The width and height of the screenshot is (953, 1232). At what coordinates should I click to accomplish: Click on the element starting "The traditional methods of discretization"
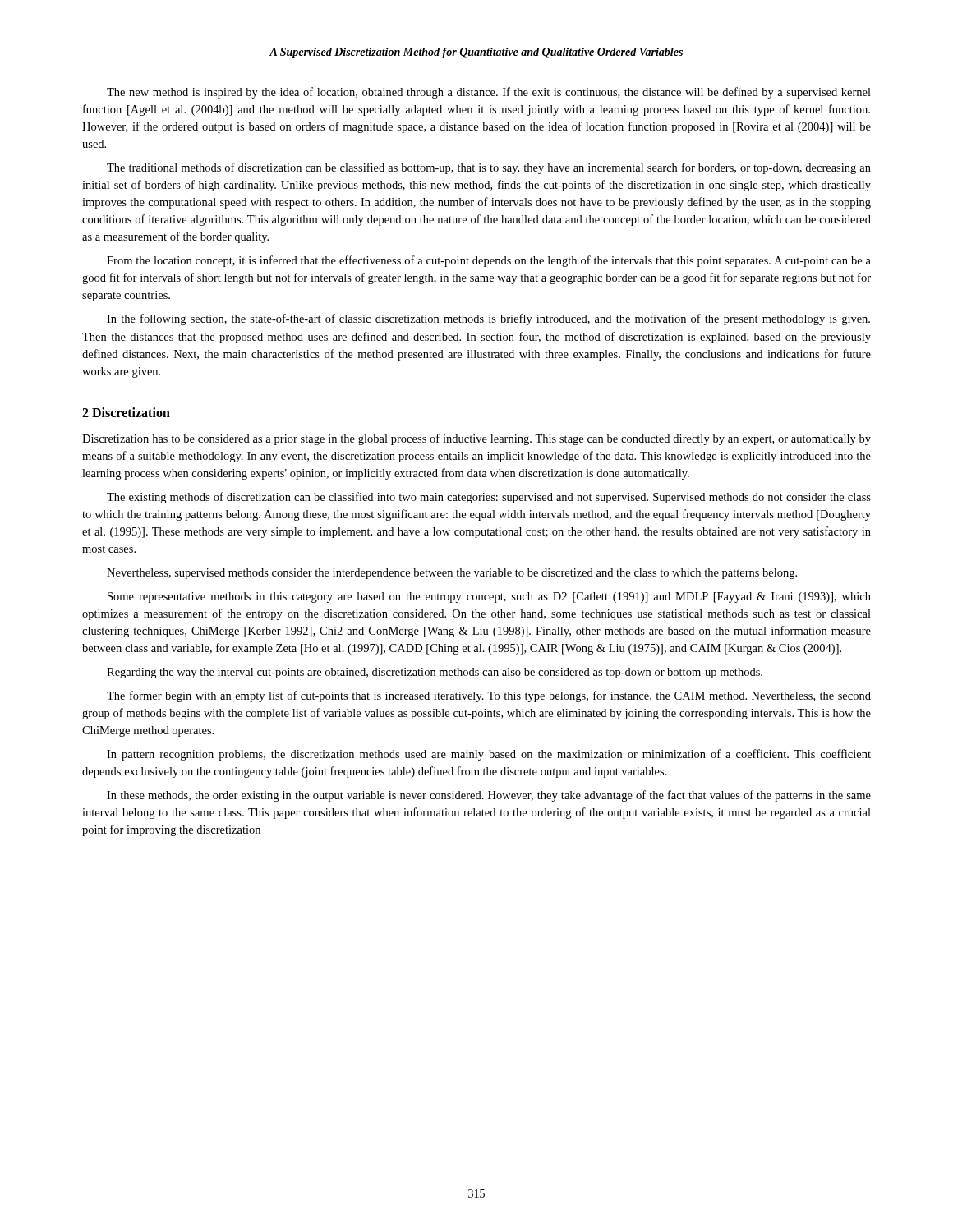tap(476, 202)
